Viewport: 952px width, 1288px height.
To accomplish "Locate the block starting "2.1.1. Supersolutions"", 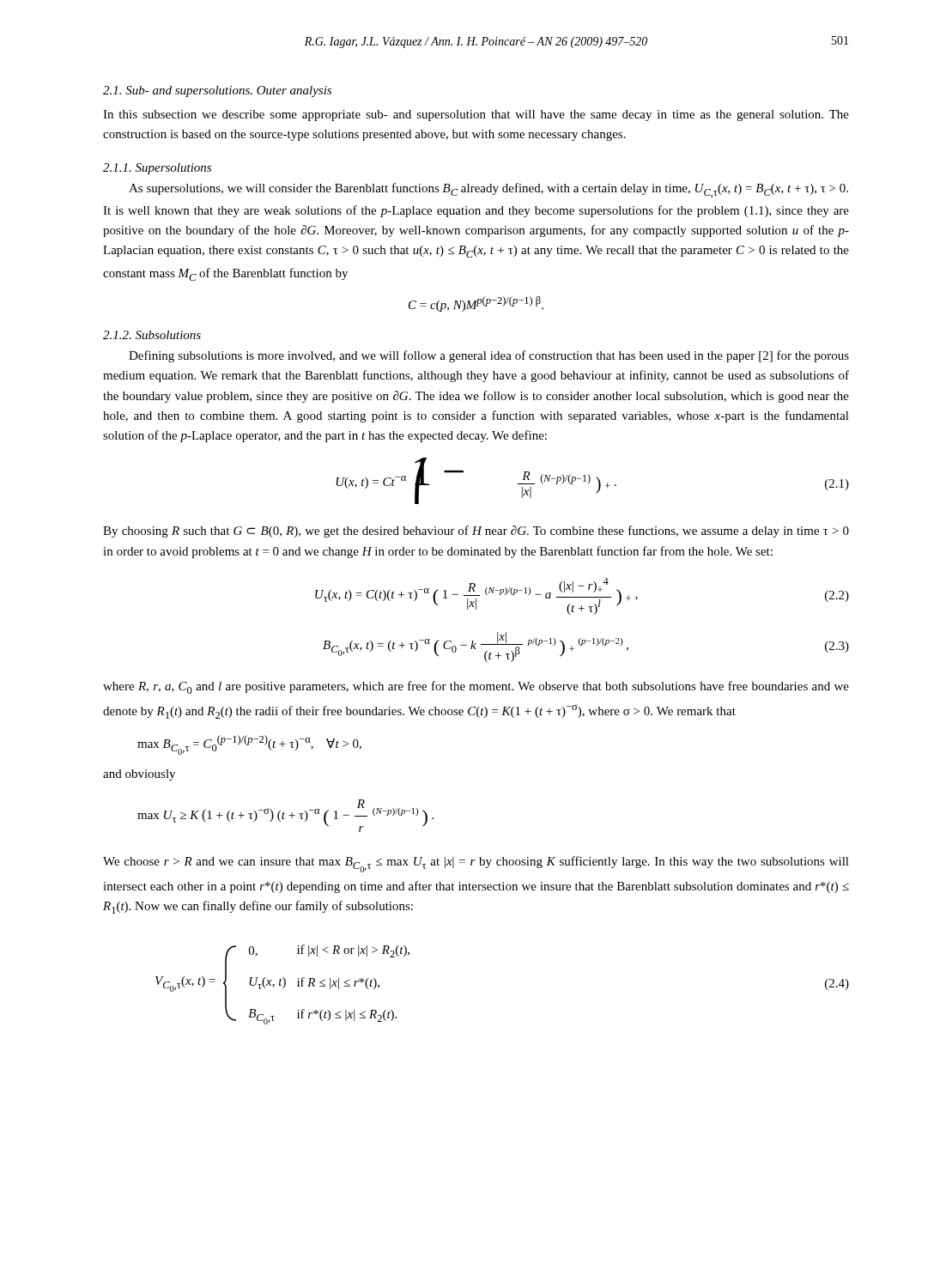I will click(157, 167).
